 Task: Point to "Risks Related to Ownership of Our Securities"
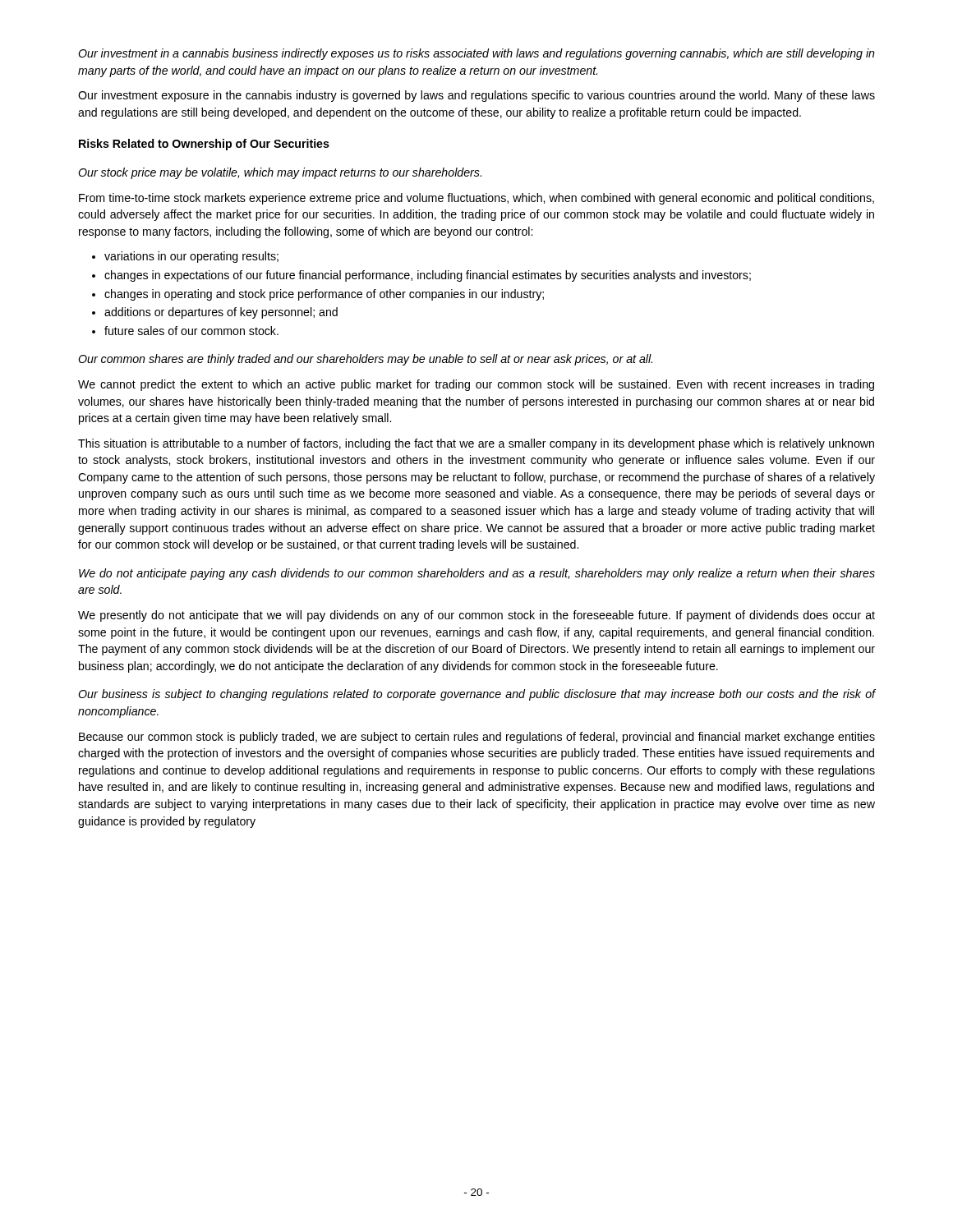[204, 144]
